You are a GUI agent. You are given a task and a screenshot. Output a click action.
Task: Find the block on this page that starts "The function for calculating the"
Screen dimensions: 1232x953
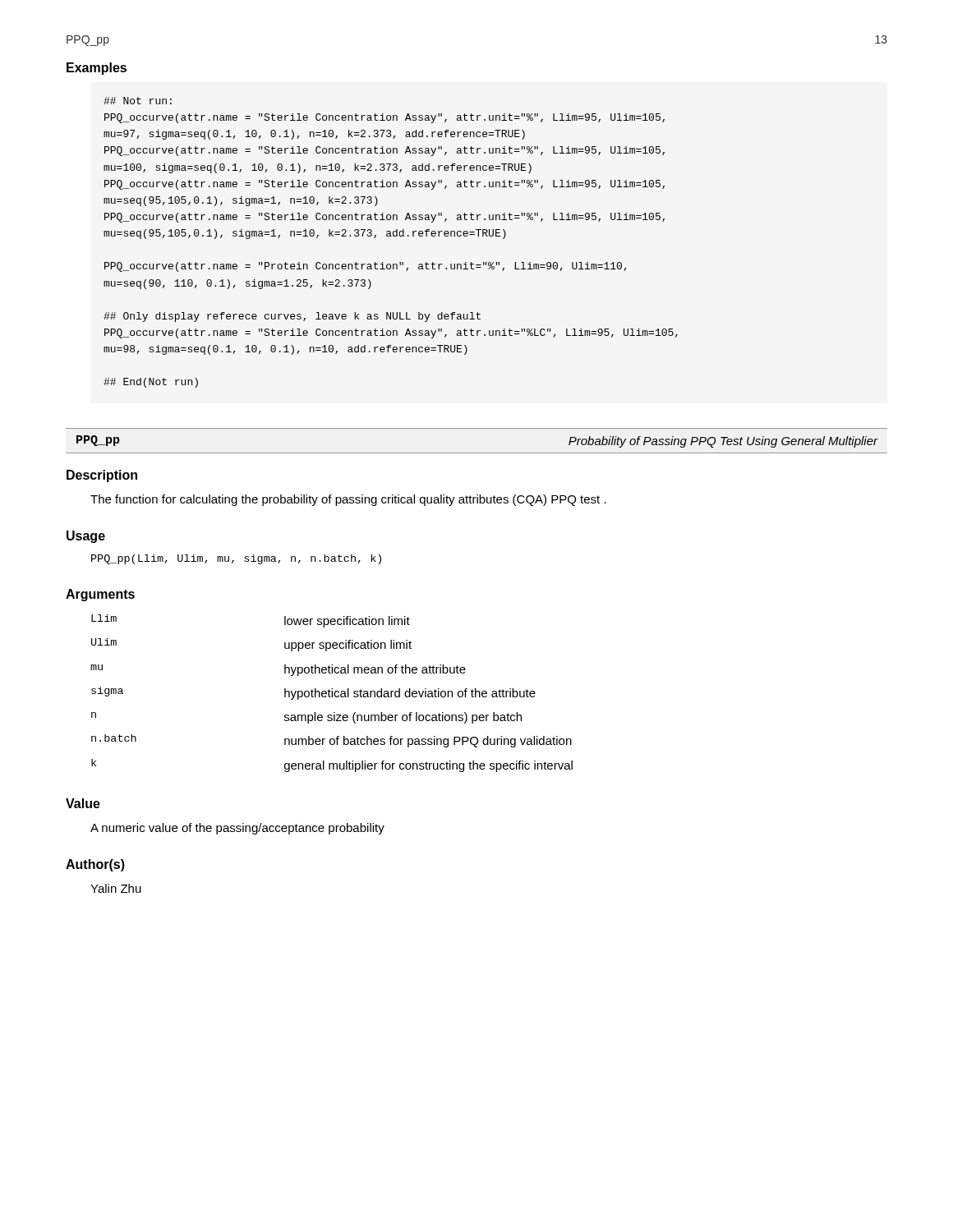pyautogui.click(x=349, y=499)
